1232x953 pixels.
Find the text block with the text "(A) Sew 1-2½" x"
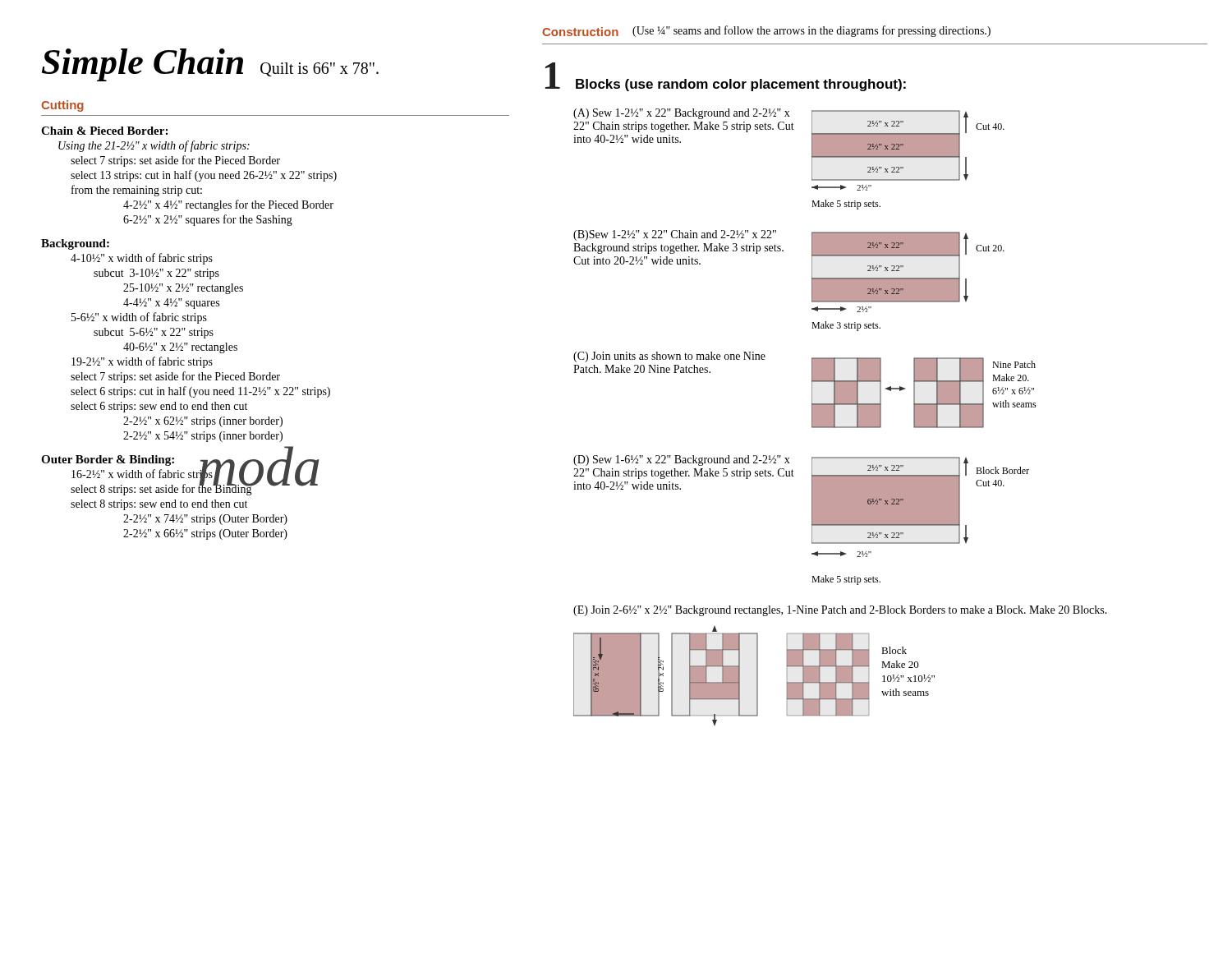[x=684, y=126]
